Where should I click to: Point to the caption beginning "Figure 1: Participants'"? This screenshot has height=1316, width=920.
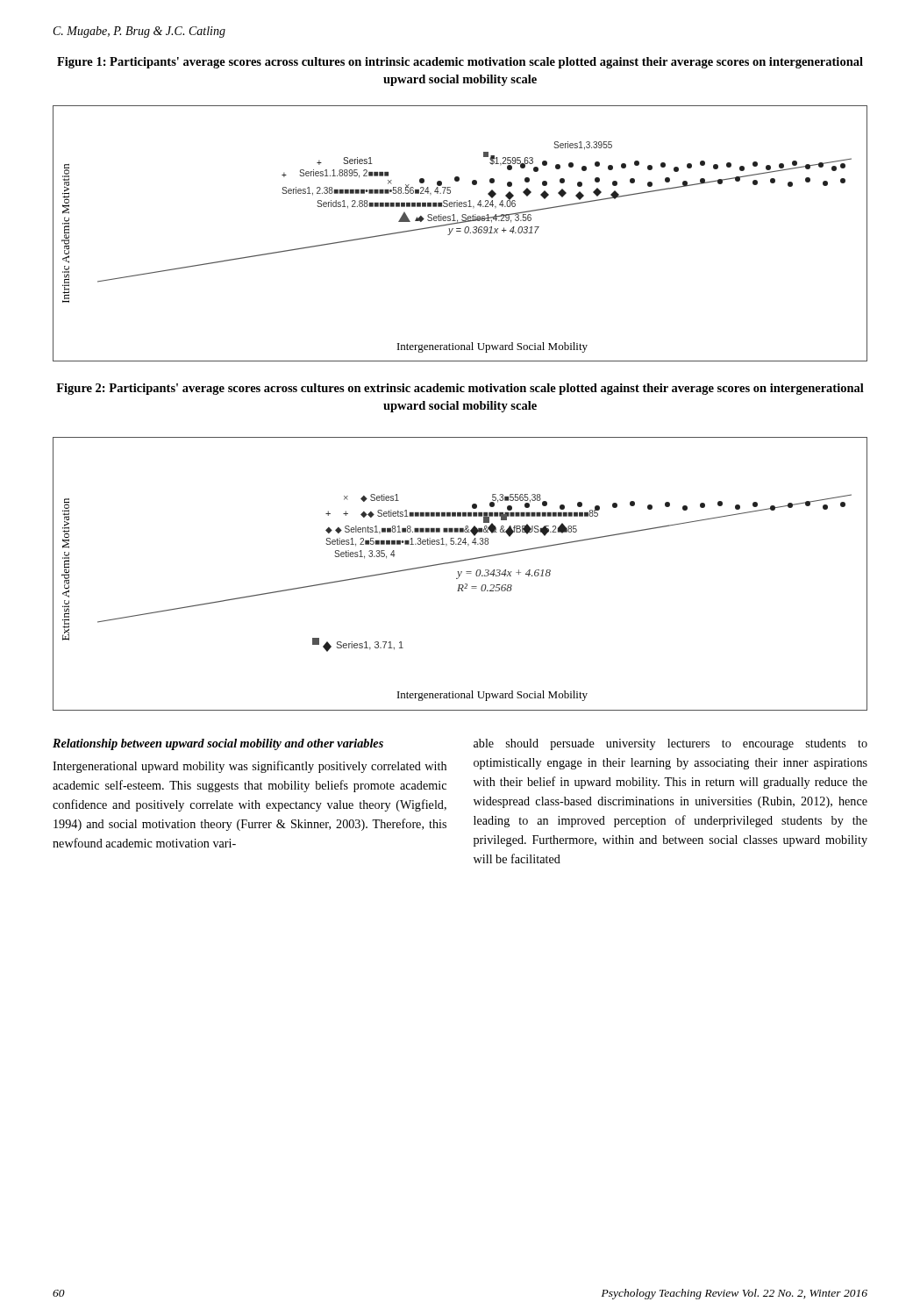(460, 70)
